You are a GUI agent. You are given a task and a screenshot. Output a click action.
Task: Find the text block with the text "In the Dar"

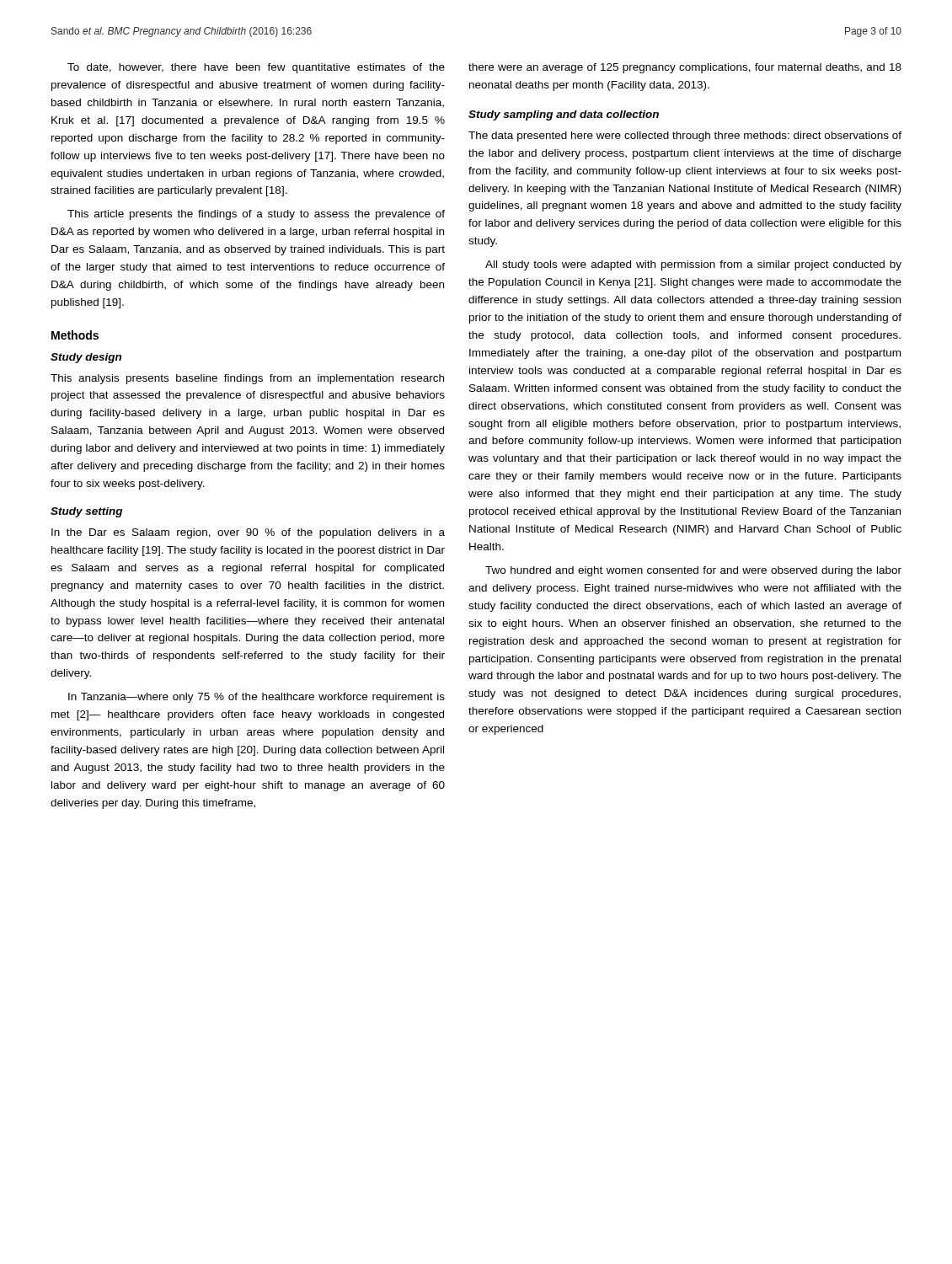click(248, 603)
